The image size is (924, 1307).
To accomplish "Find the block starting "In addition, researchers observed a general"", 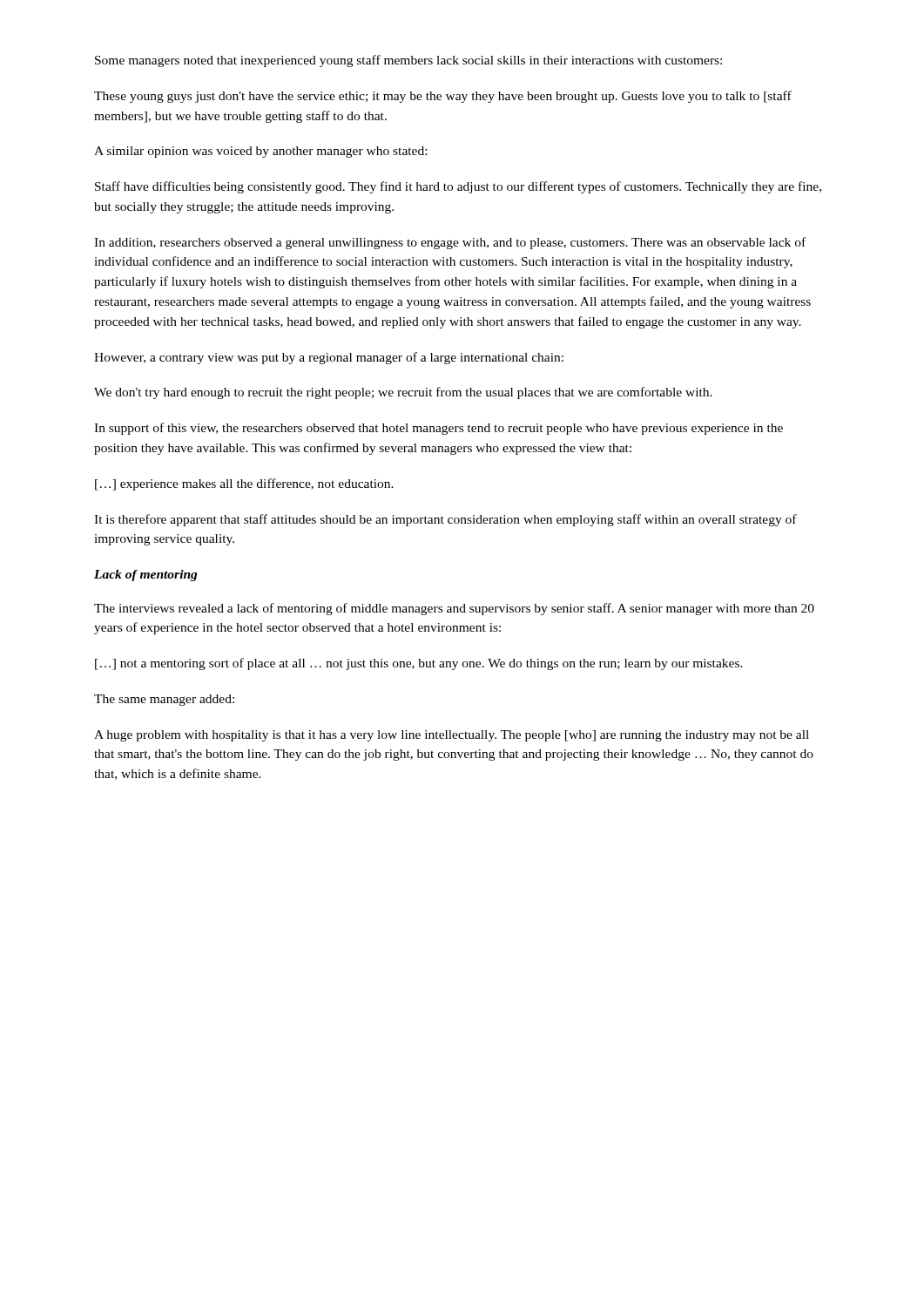I will click(x=453, y=281).
